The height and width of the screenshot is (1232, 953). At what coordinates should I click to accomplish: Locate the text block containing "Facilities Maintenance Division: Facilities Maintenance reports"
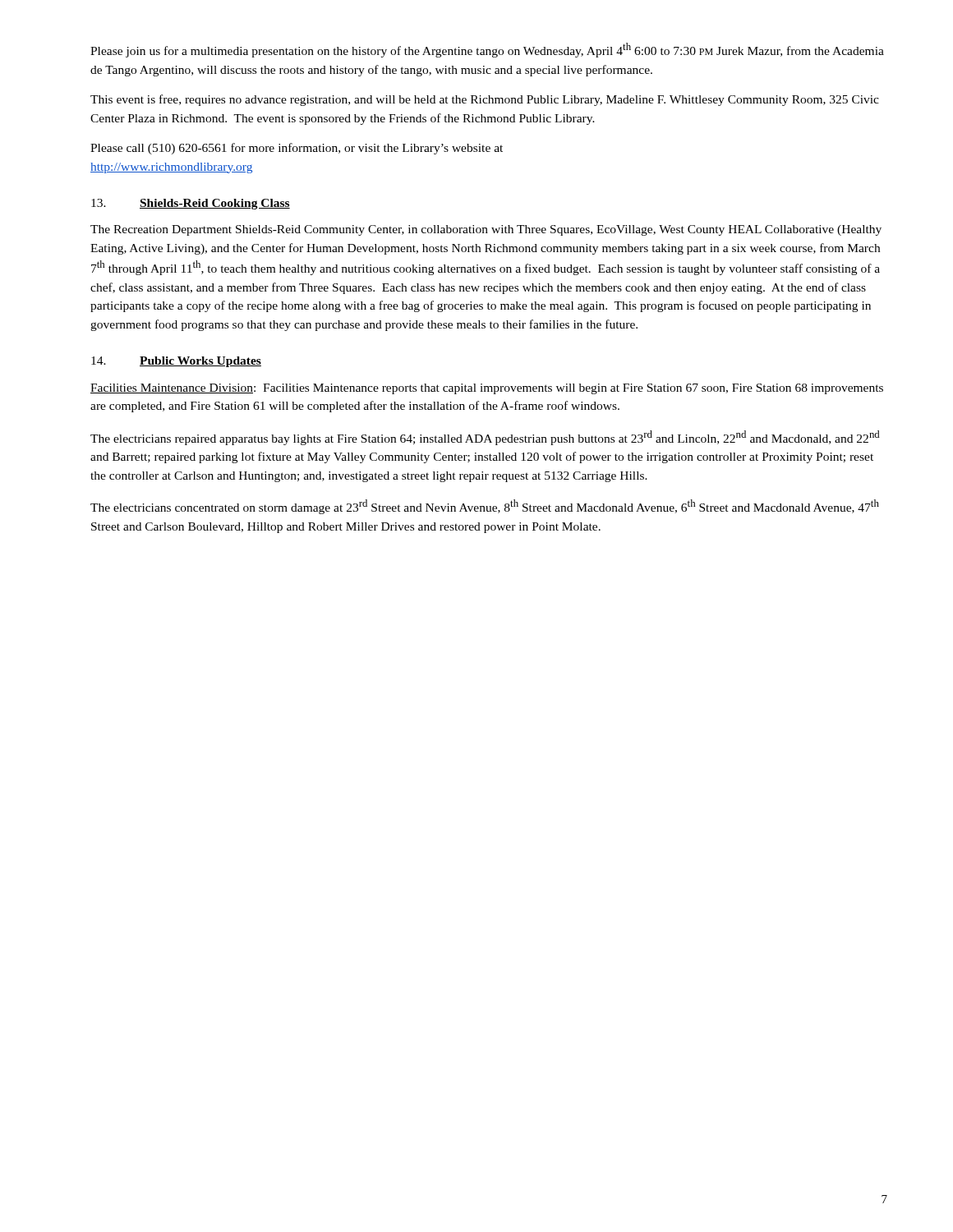tap(487, 396)
